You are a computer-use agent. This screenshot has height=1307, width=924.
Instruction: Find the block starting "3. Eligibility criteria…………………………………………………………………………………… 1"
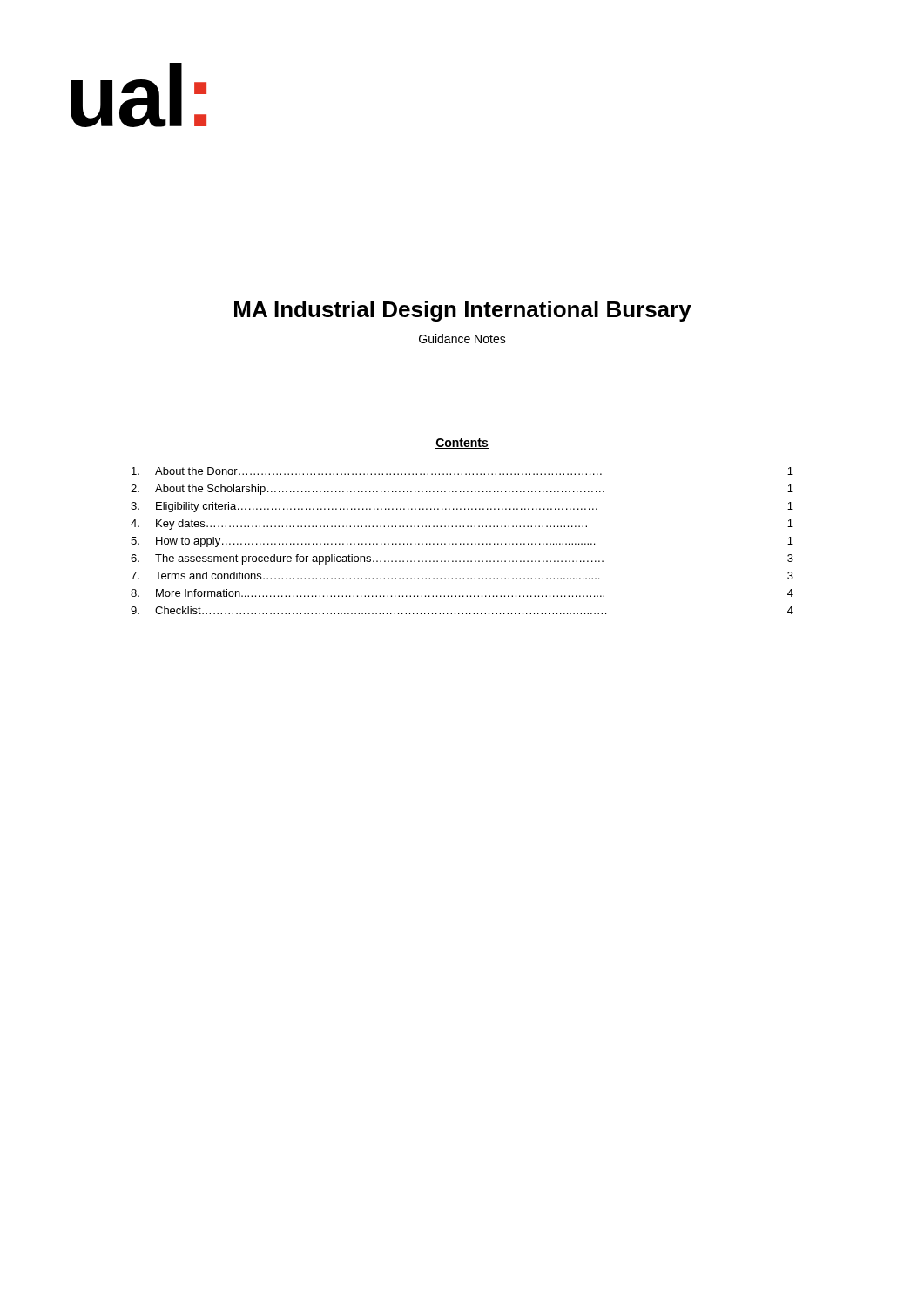462,505
